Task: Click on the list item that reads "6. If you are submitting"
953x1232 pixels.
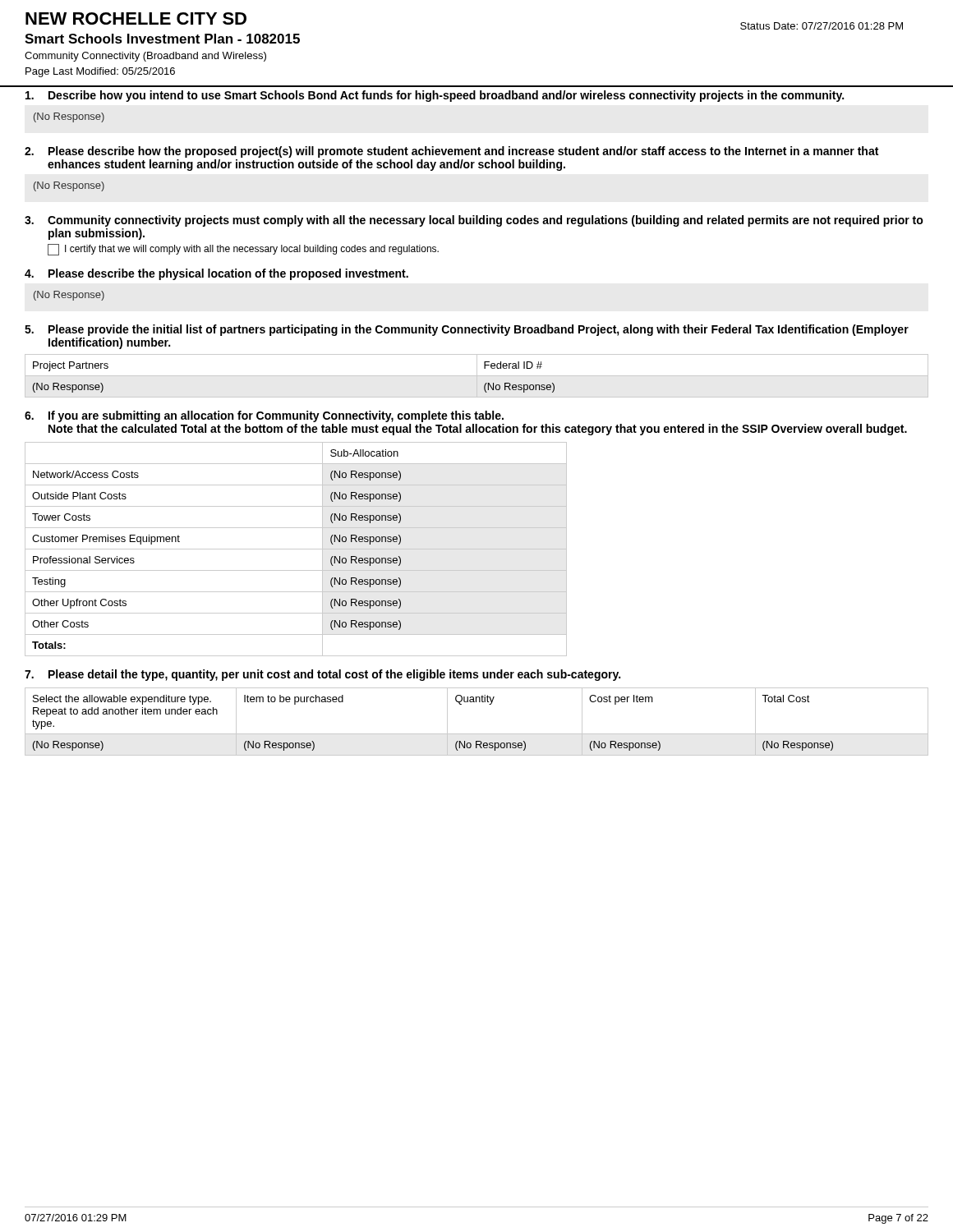Action: pyautogui.click(x=476, y=422)
